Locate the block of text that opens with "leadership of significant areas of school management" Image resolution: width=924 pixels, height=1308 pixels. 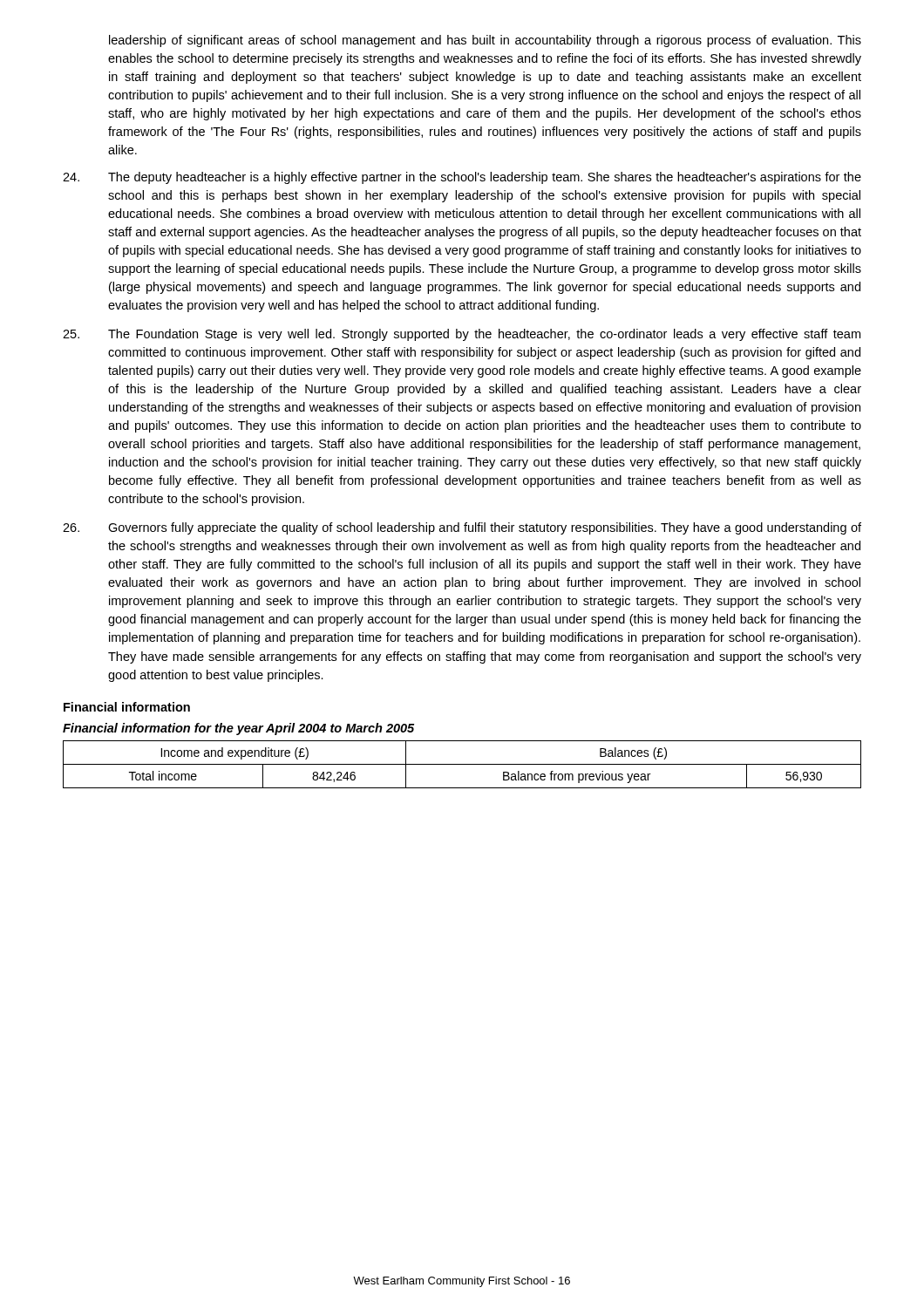coord(485,95)
